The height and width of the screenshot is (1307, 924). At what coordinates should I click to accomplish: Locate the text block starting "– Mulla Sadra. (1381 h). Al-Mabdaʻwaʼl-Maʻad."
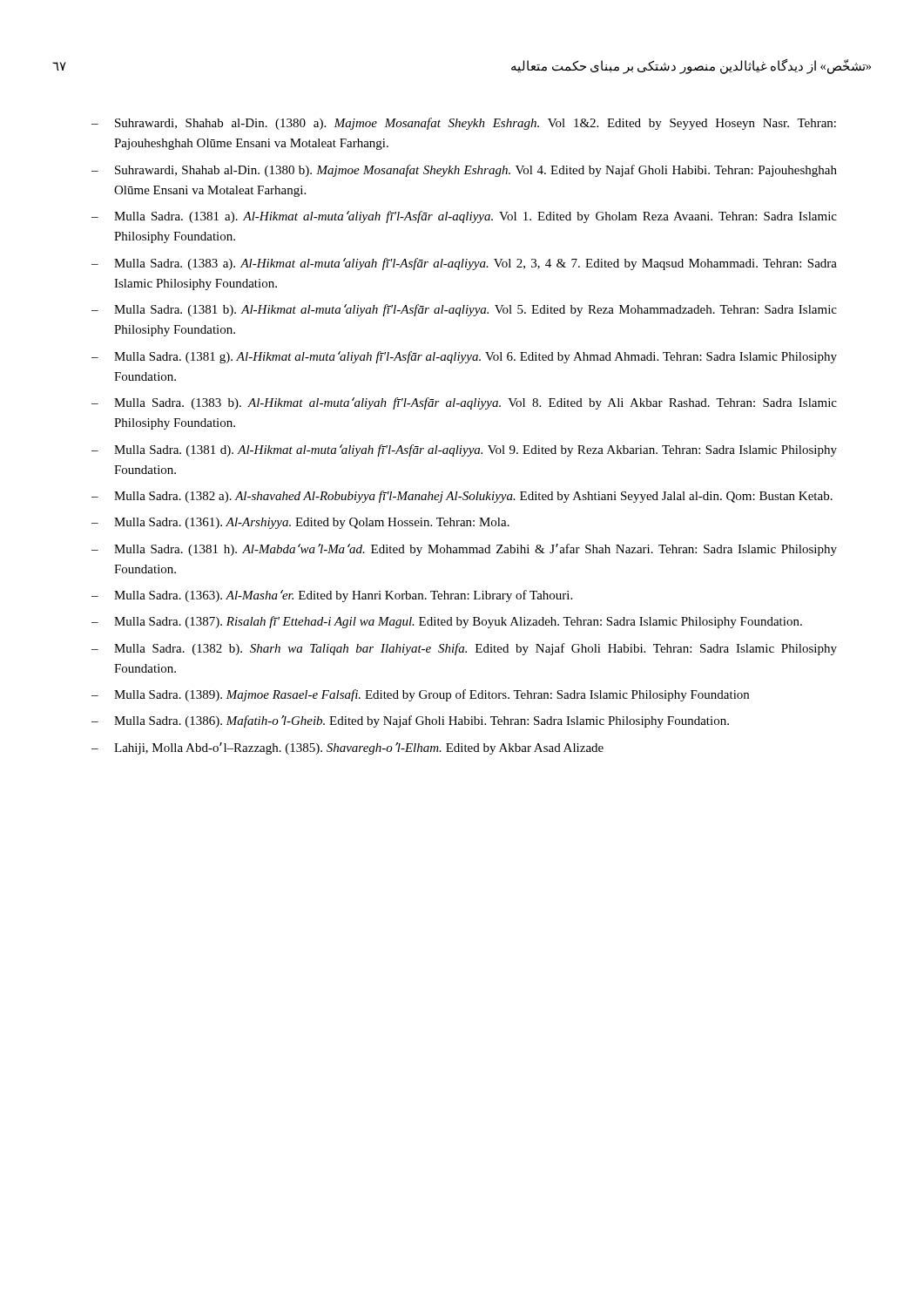point(464,559)
